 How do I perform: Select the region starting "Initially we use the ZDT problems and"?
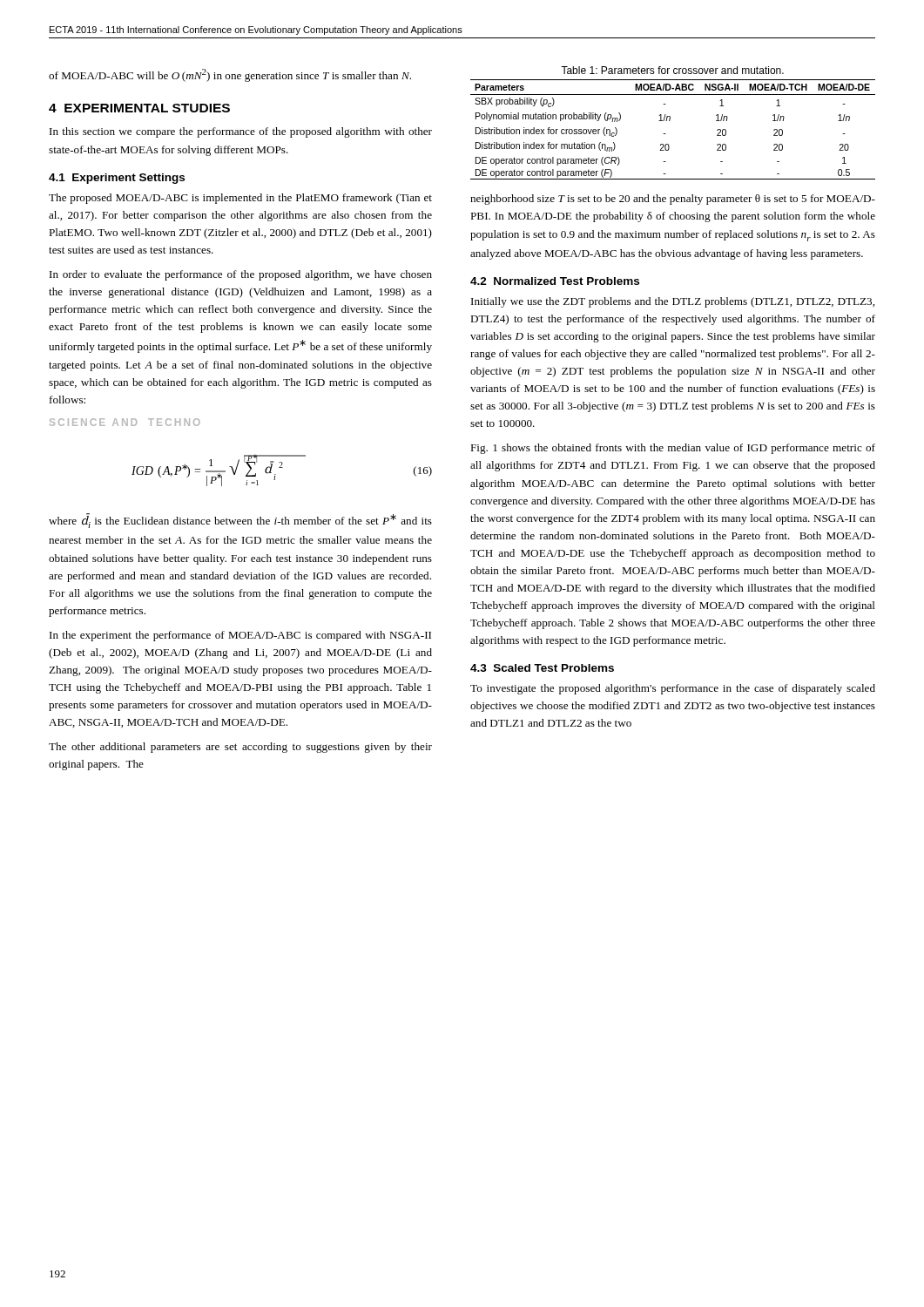[x=673, y=362]
